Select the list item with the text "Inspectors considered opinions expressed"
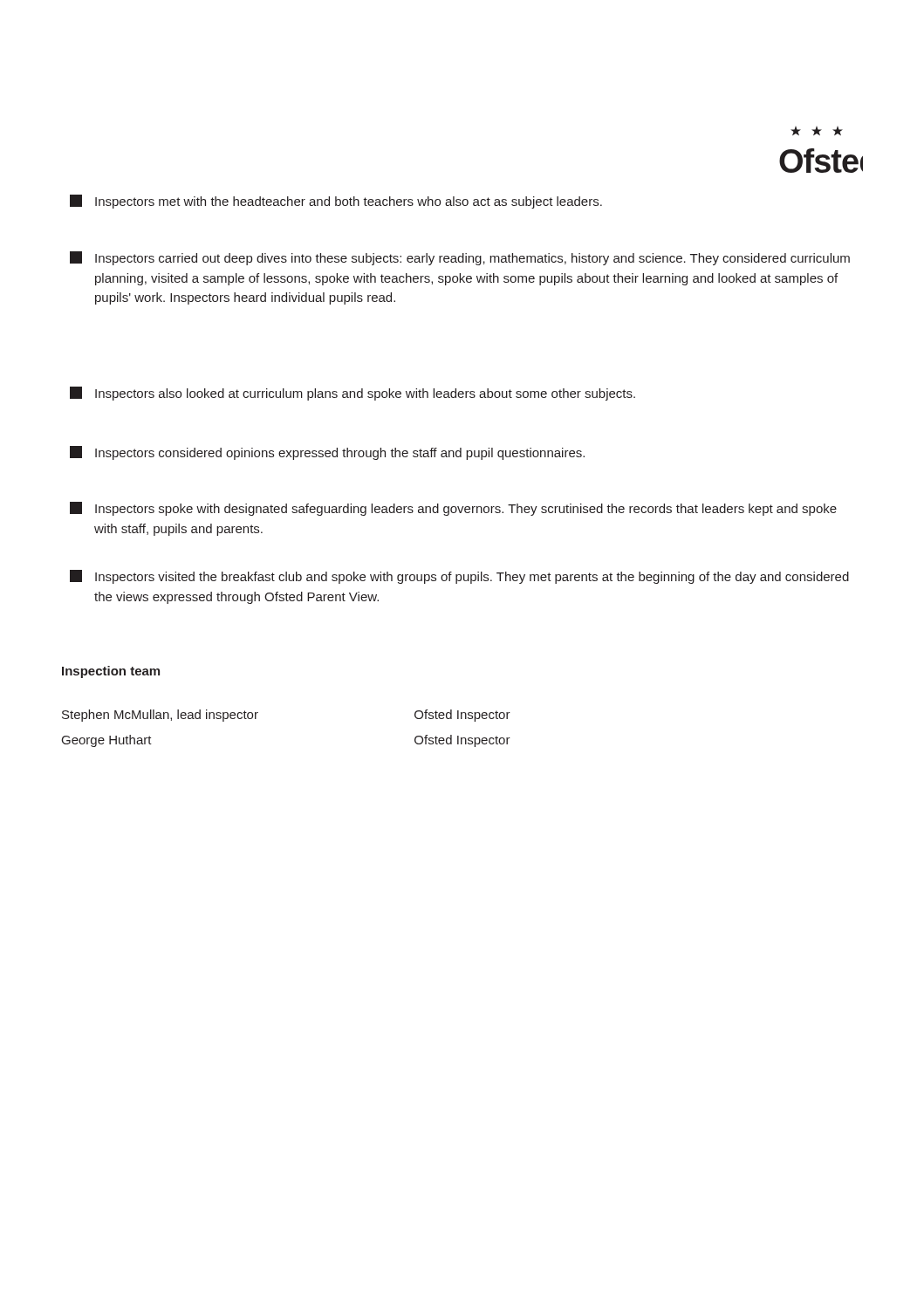The image size is (924, 1309). point(466,453)
